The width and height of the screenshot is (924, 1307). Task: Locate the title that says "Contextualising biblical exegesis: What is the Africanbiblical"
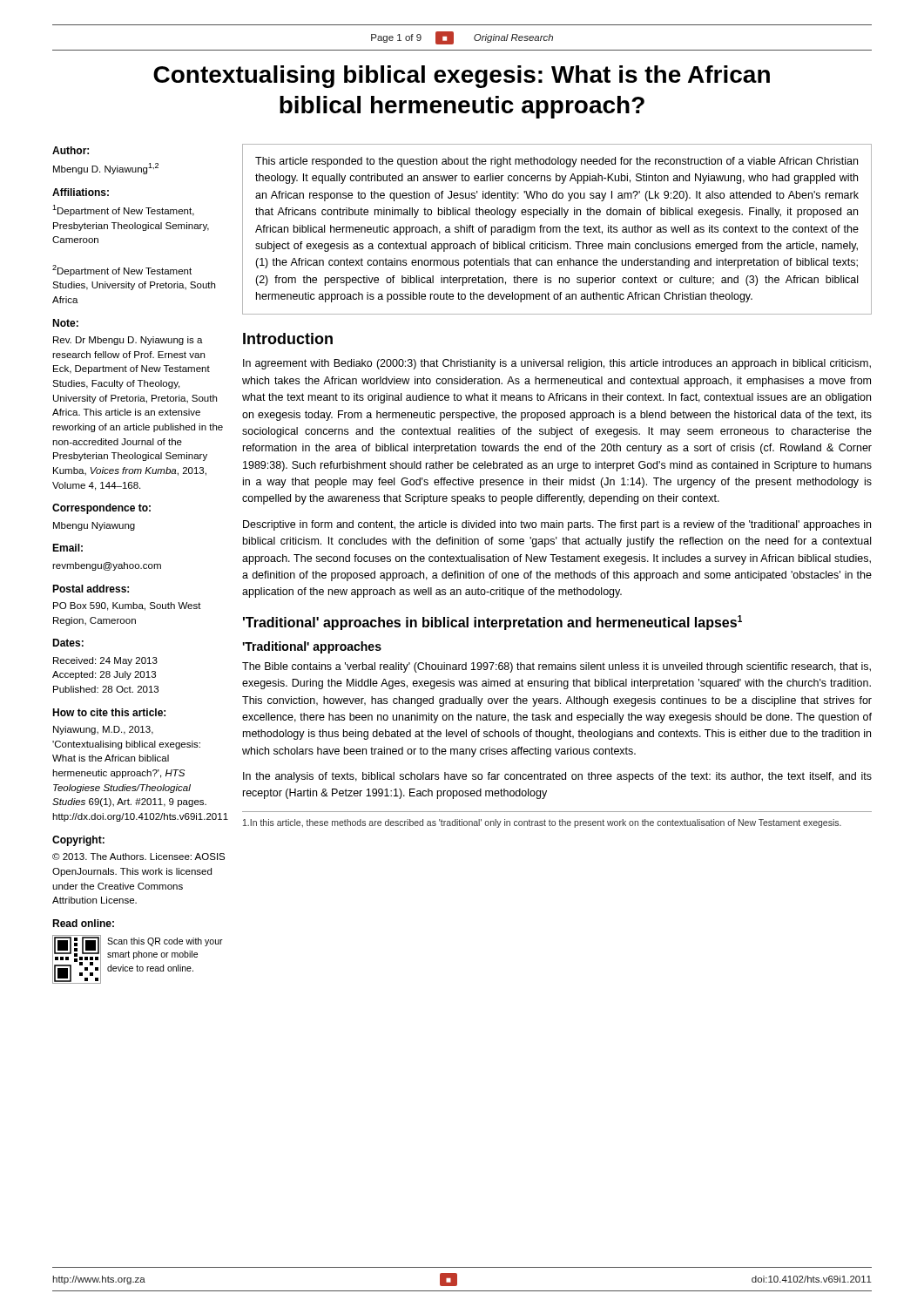tap(462, 90)
